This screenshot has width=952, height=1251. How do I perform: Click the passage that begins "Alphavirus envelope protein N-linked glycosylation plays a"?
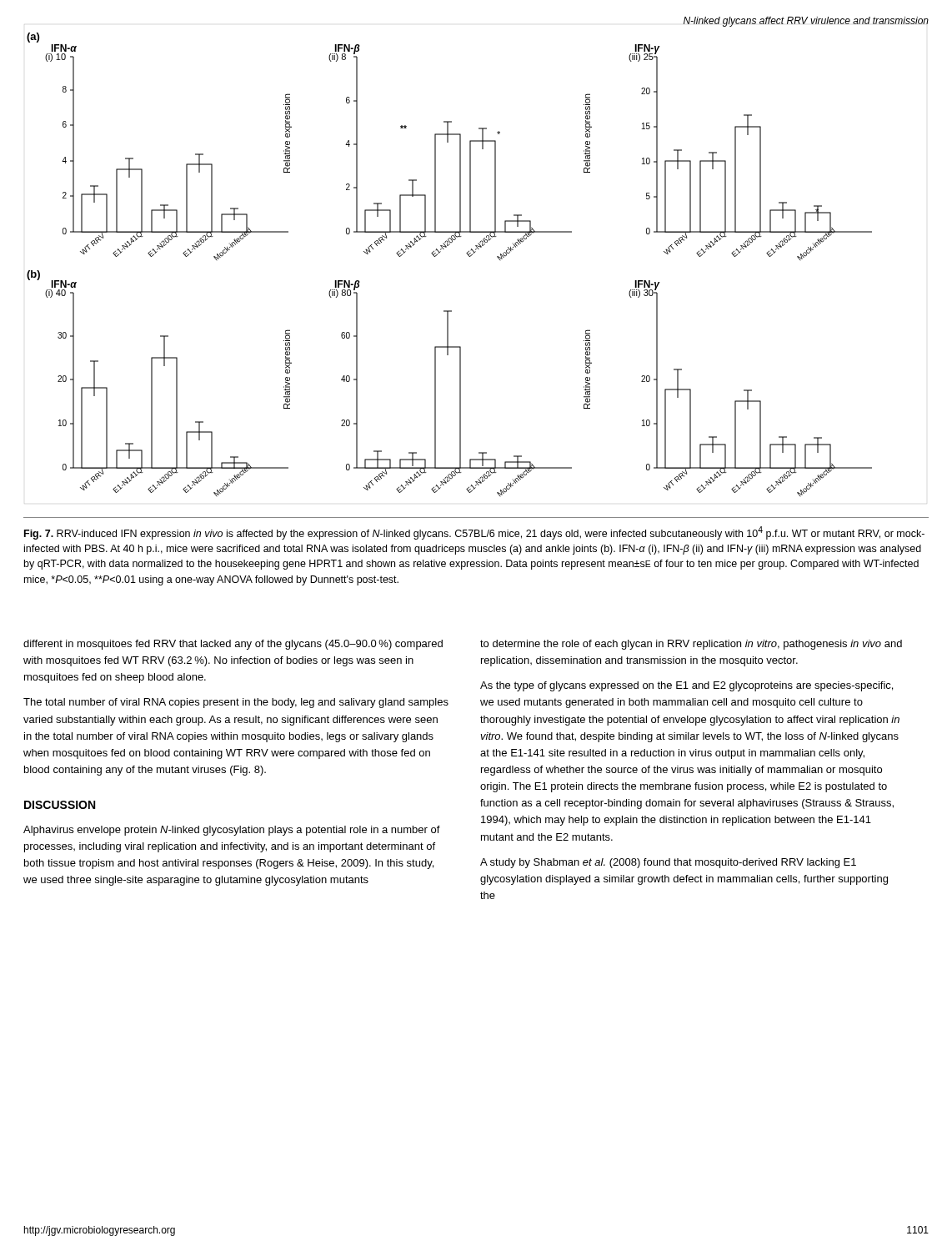pos(231,854)
